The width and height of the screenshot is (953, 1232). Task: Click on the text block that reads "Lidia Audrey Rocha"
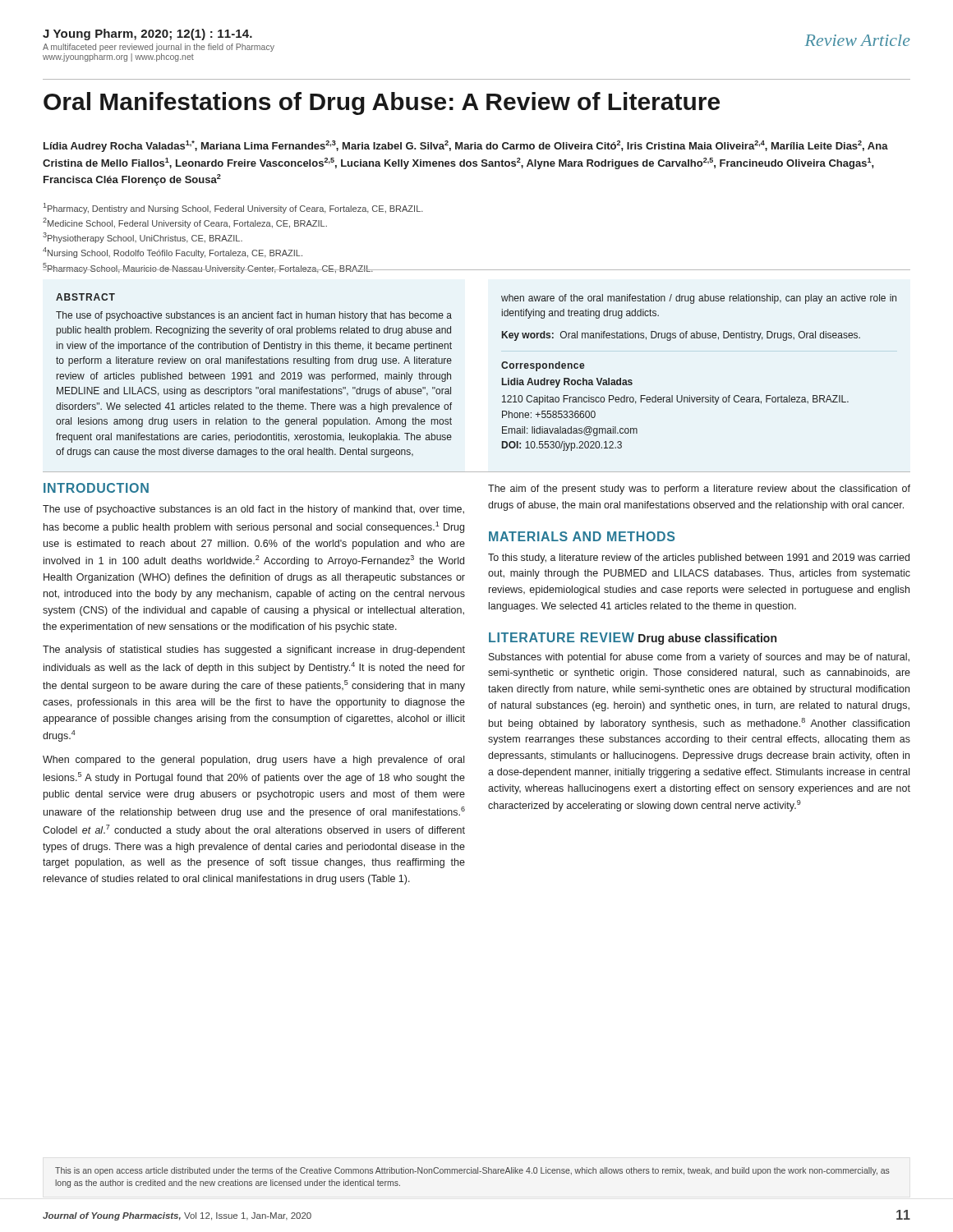tap(567, 383)
